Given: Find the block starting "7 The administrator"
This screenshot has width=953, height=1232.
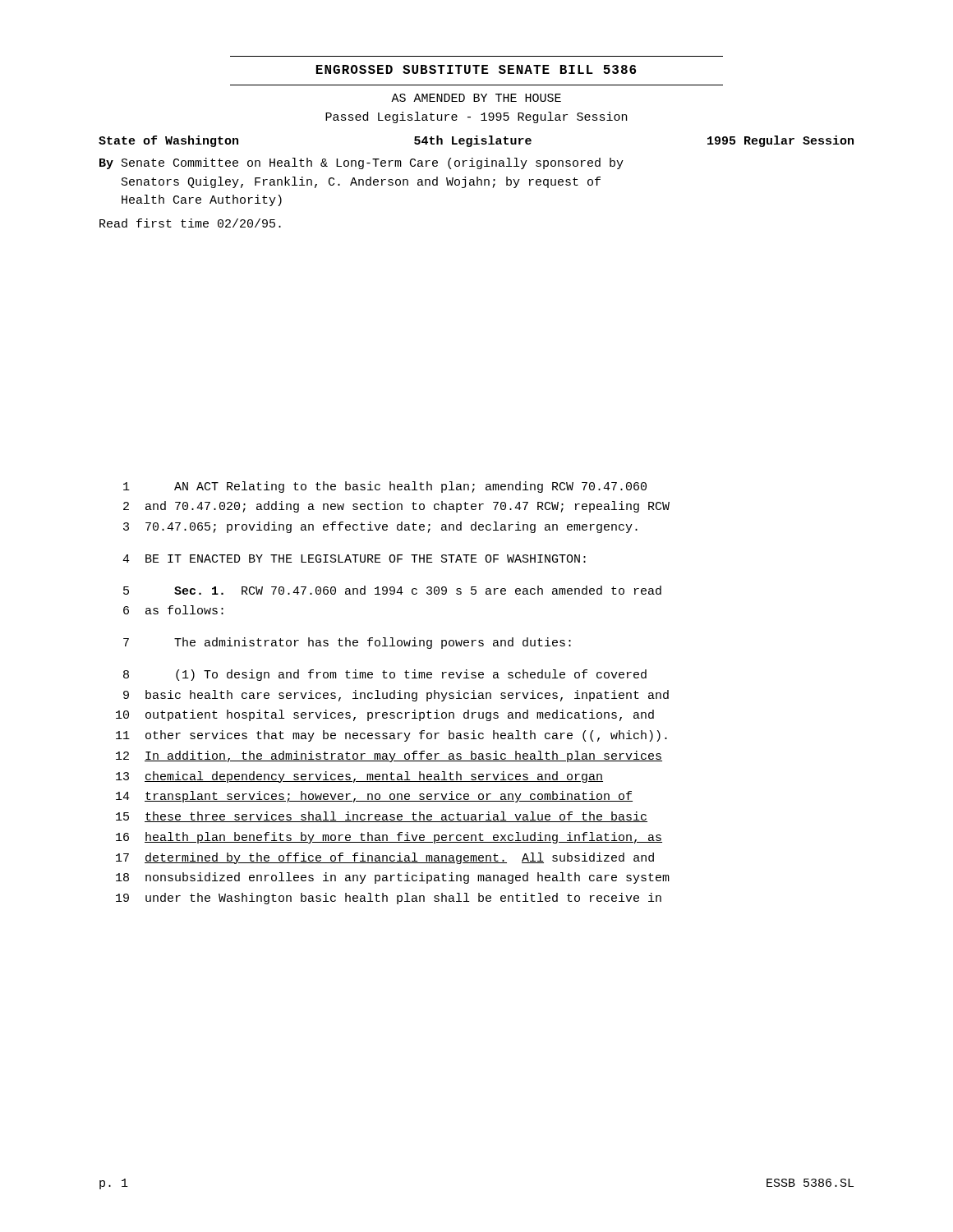Looking at the screenshot, I should (476, 644).
